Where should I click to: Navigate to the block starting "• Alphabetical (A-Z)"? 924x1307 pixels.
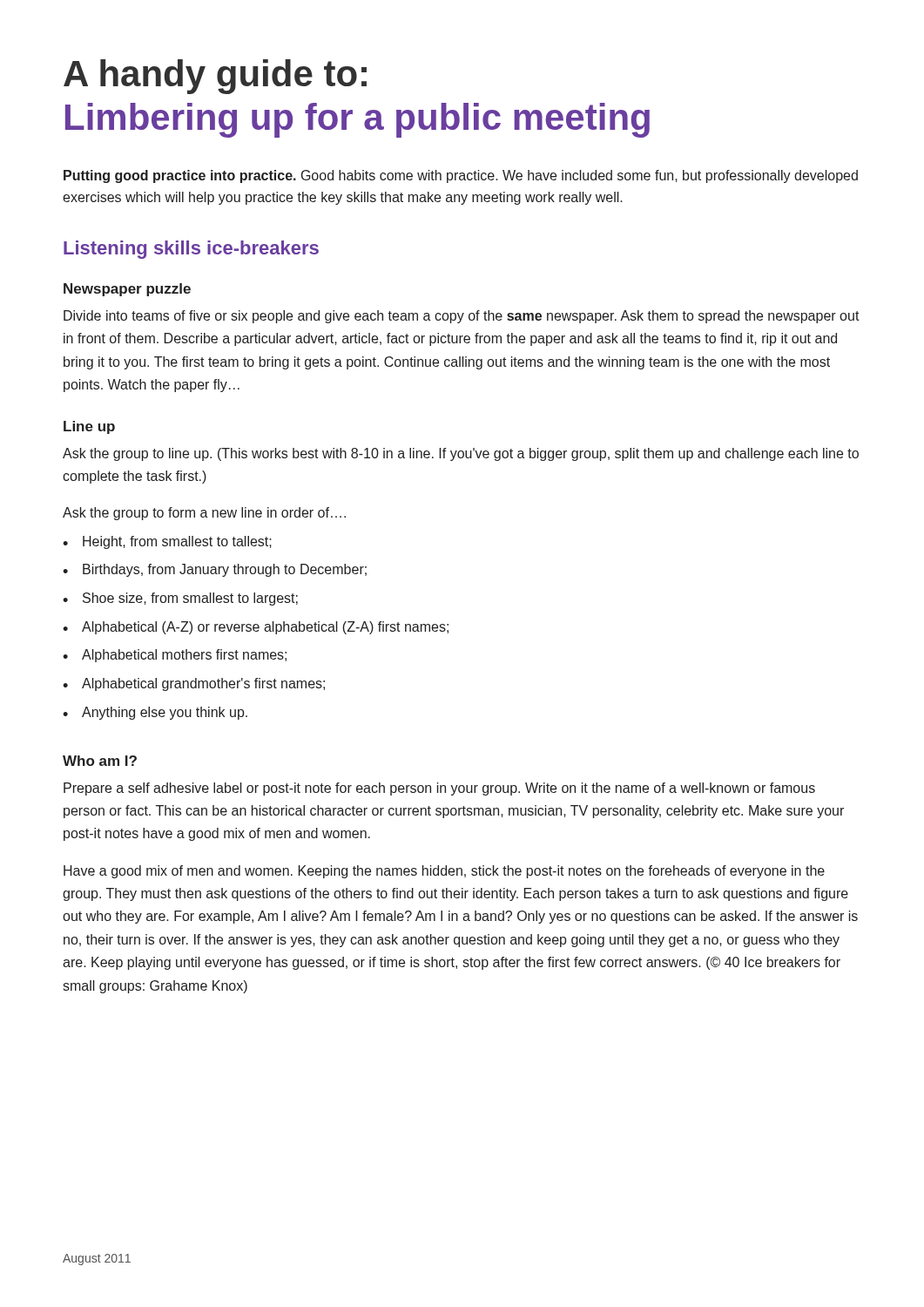click(256, 629)
